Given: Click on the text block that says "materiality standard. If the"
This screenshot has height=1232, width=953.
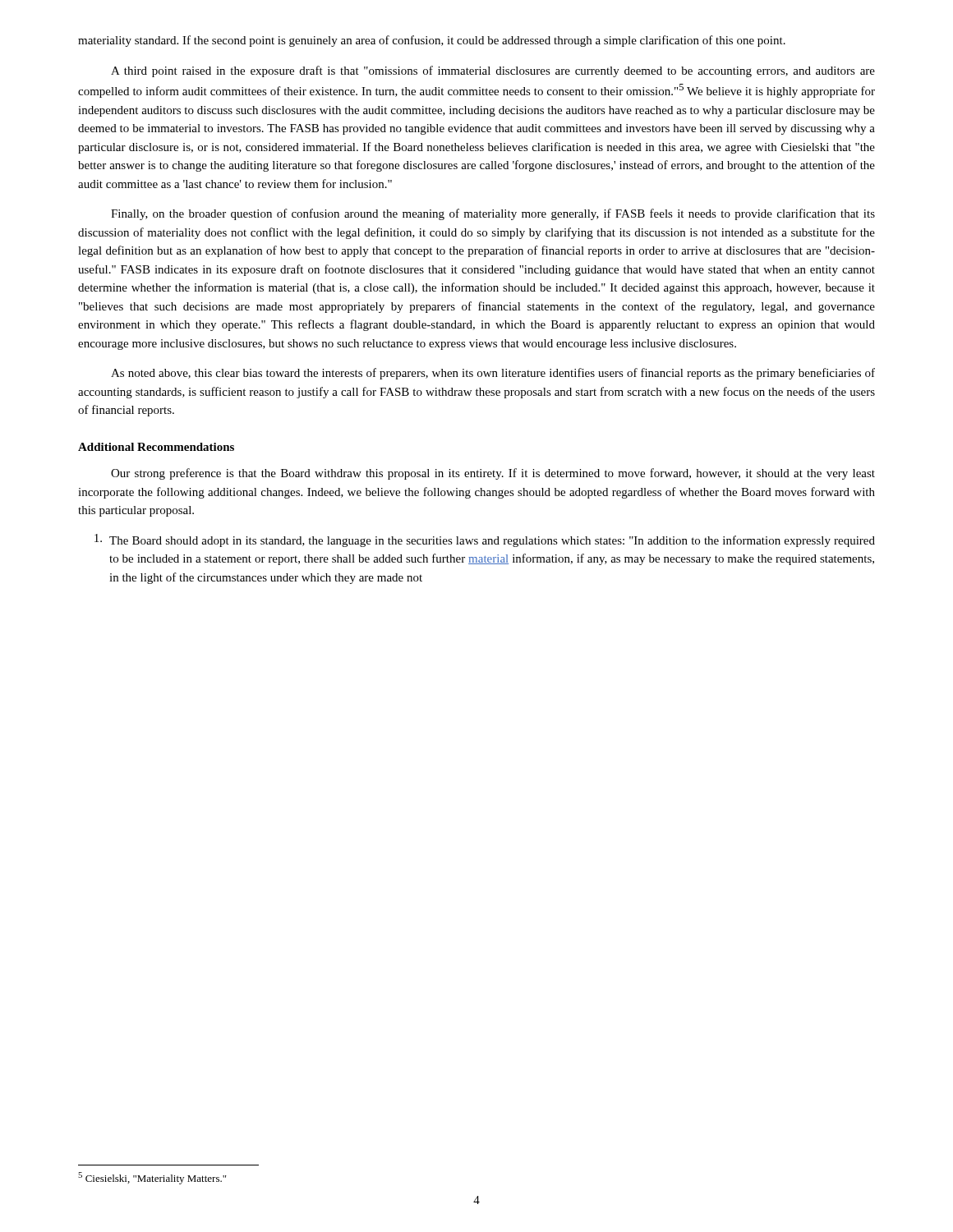Looking at the screenshot, I should click(x=476, y=40).
